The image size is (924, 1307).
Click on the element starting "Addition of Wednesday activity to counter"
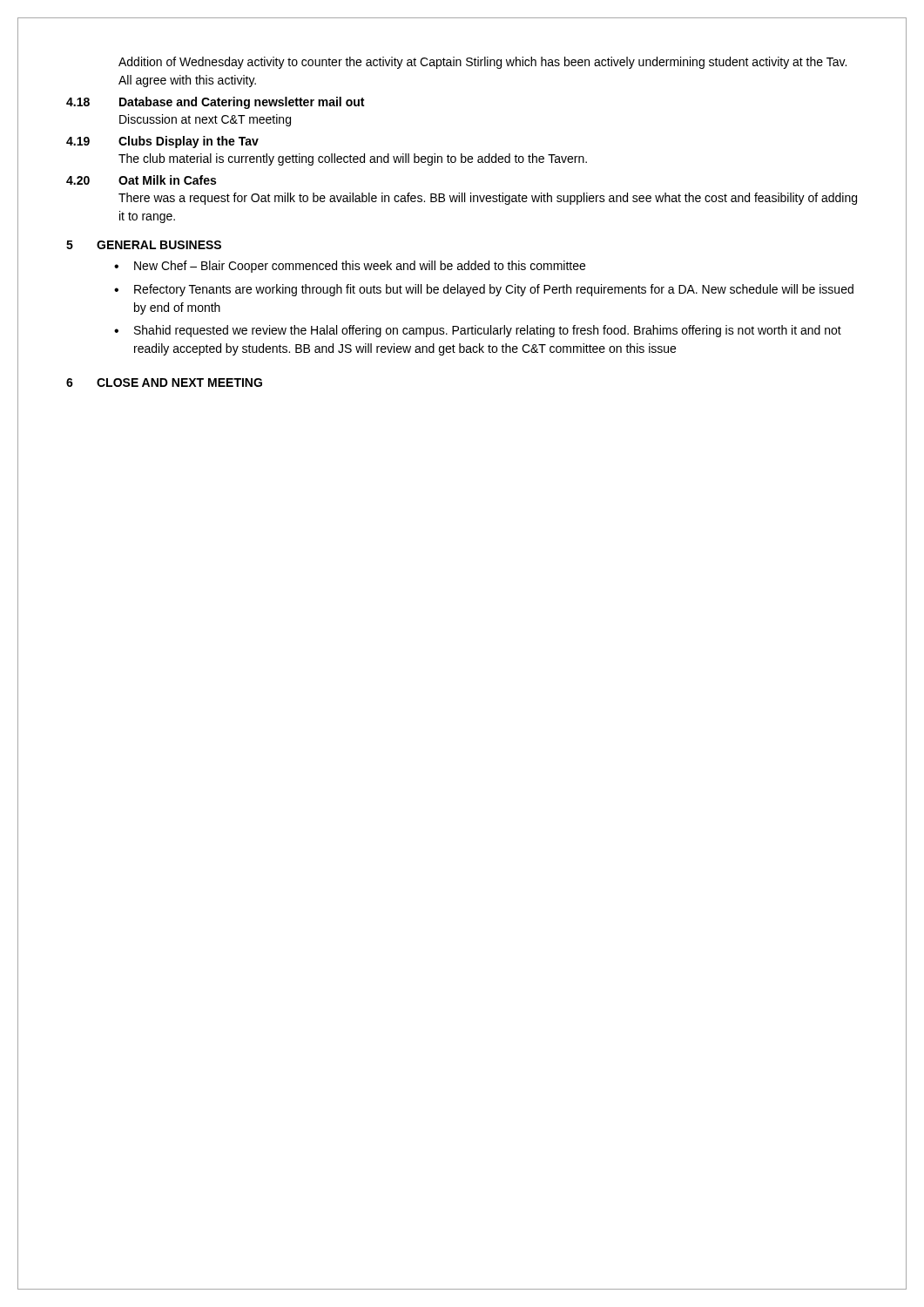(x=483, y=71)
